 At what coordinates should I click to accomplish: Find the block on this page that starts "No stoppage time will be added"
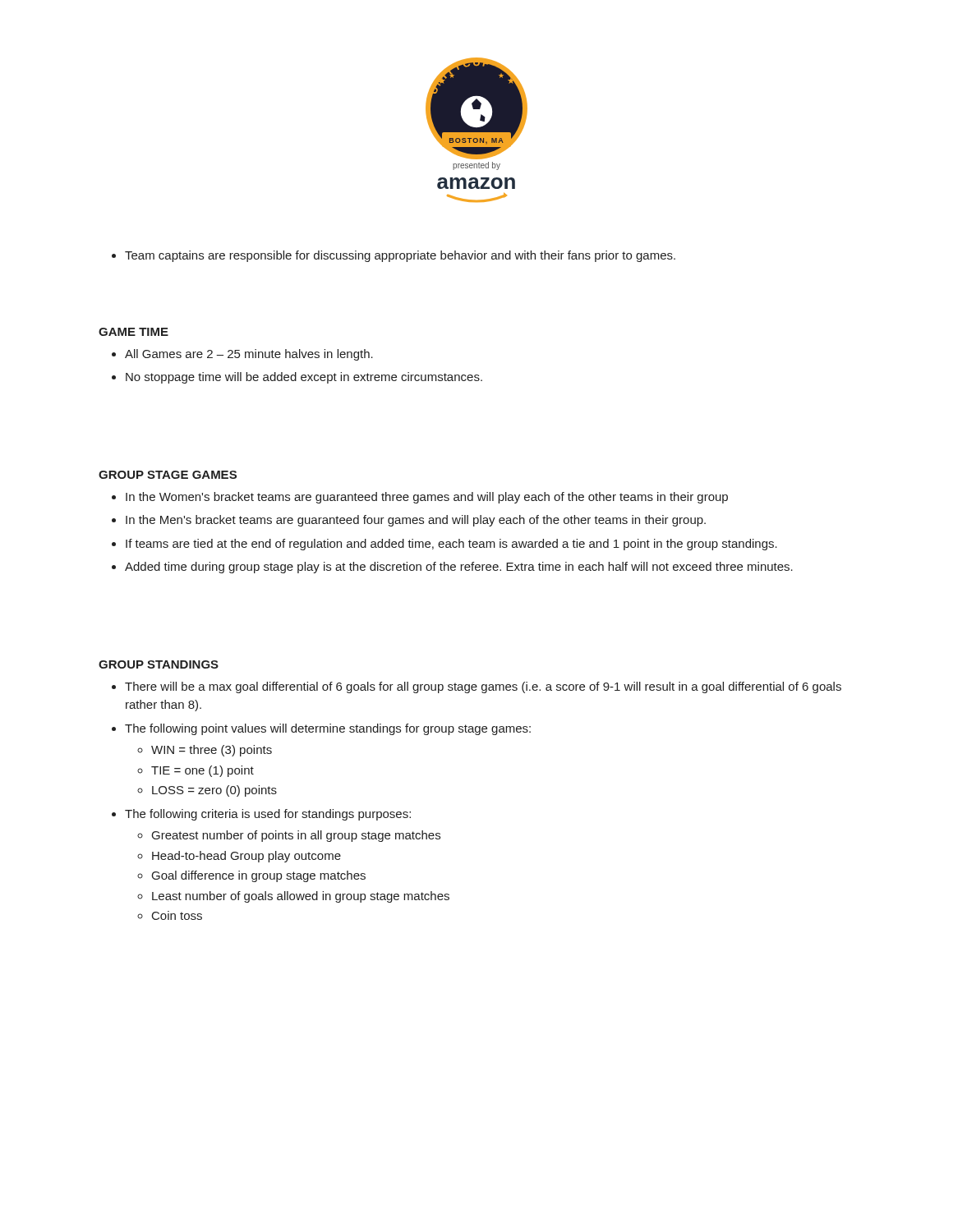coord(304,377)
